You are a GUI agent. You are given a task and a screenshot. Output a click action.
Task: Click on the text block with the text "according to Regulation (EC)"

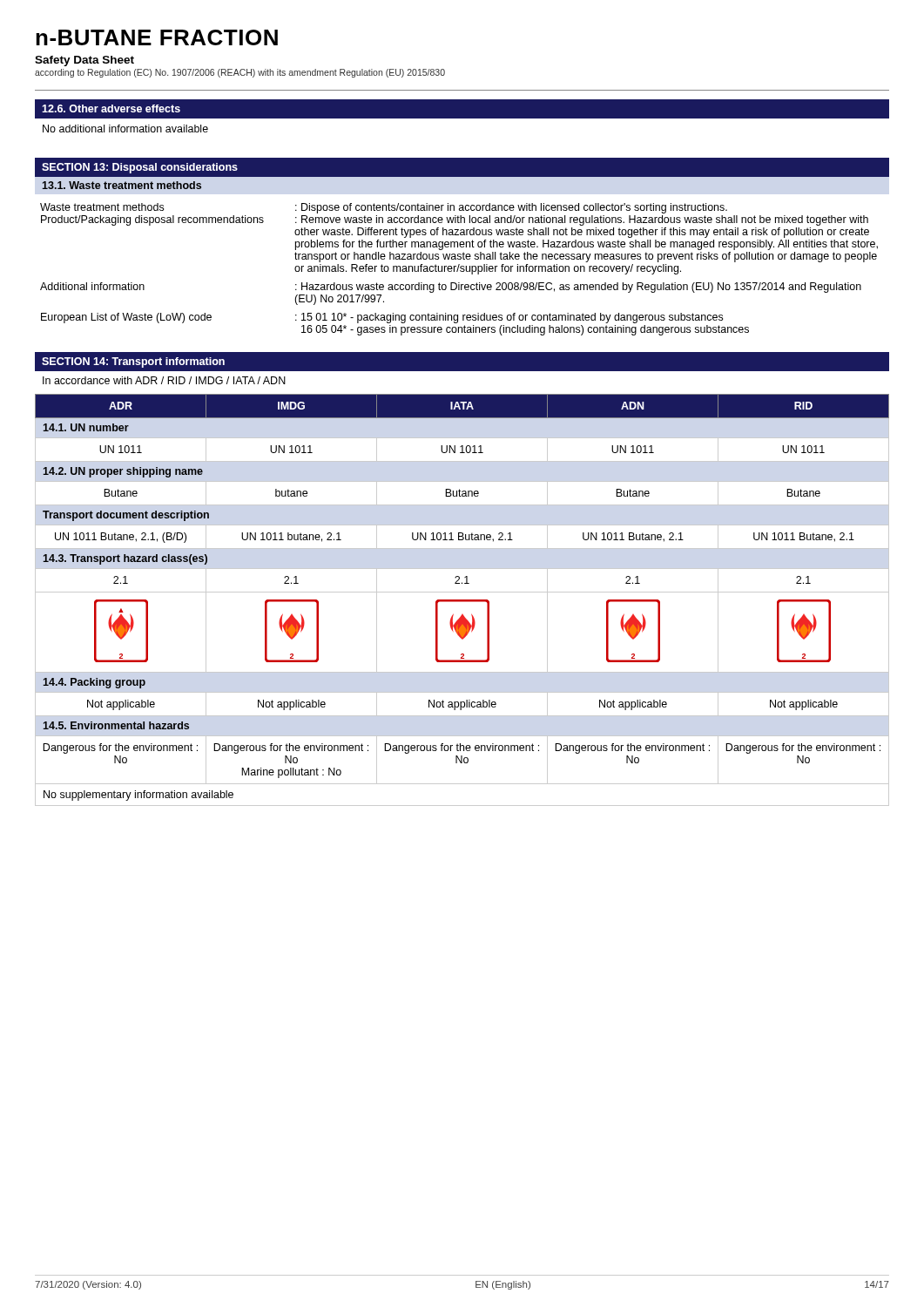tap(240, 73)
